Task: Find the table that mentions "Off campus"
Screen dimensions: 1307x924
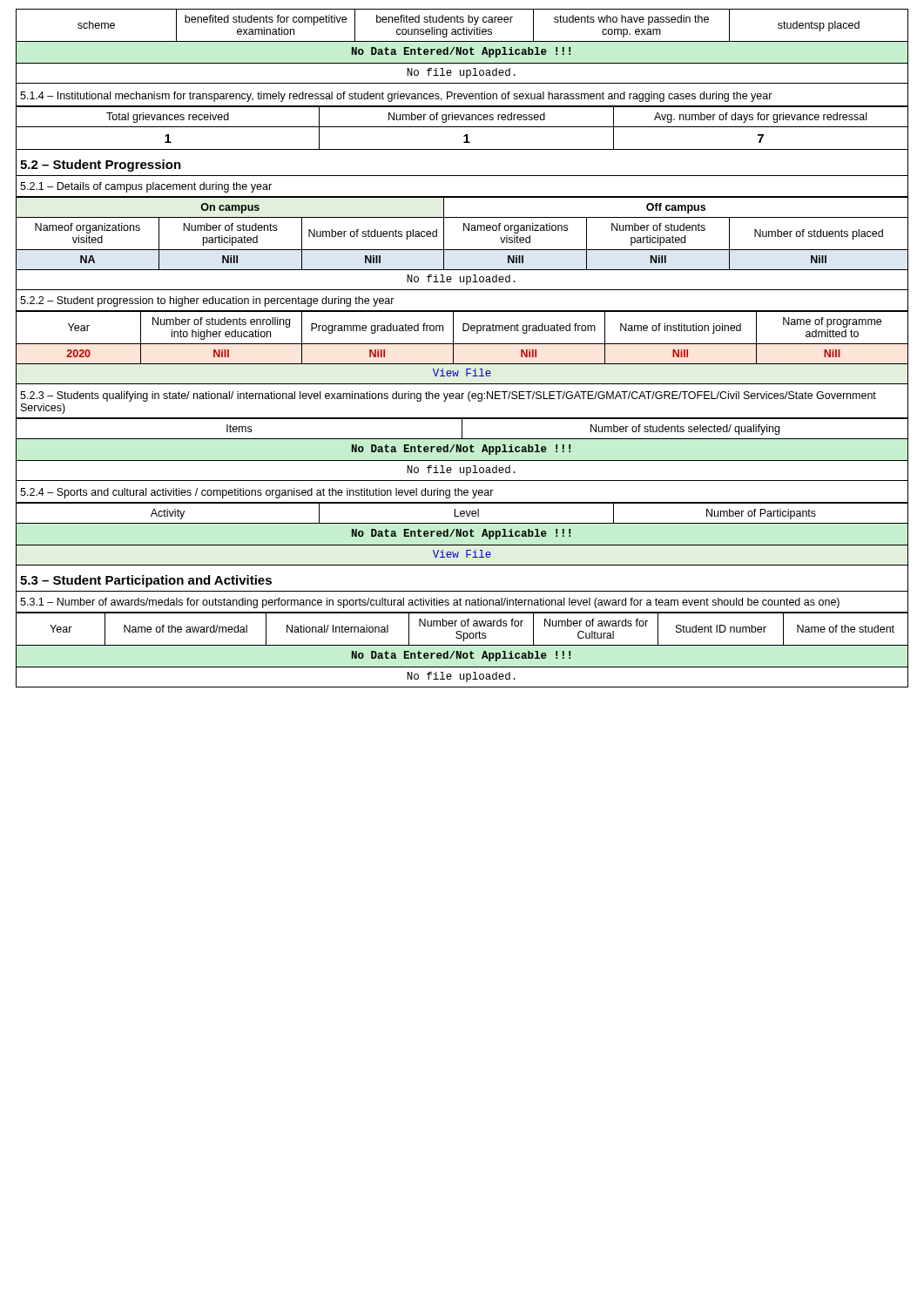Action: pos(462,244)
